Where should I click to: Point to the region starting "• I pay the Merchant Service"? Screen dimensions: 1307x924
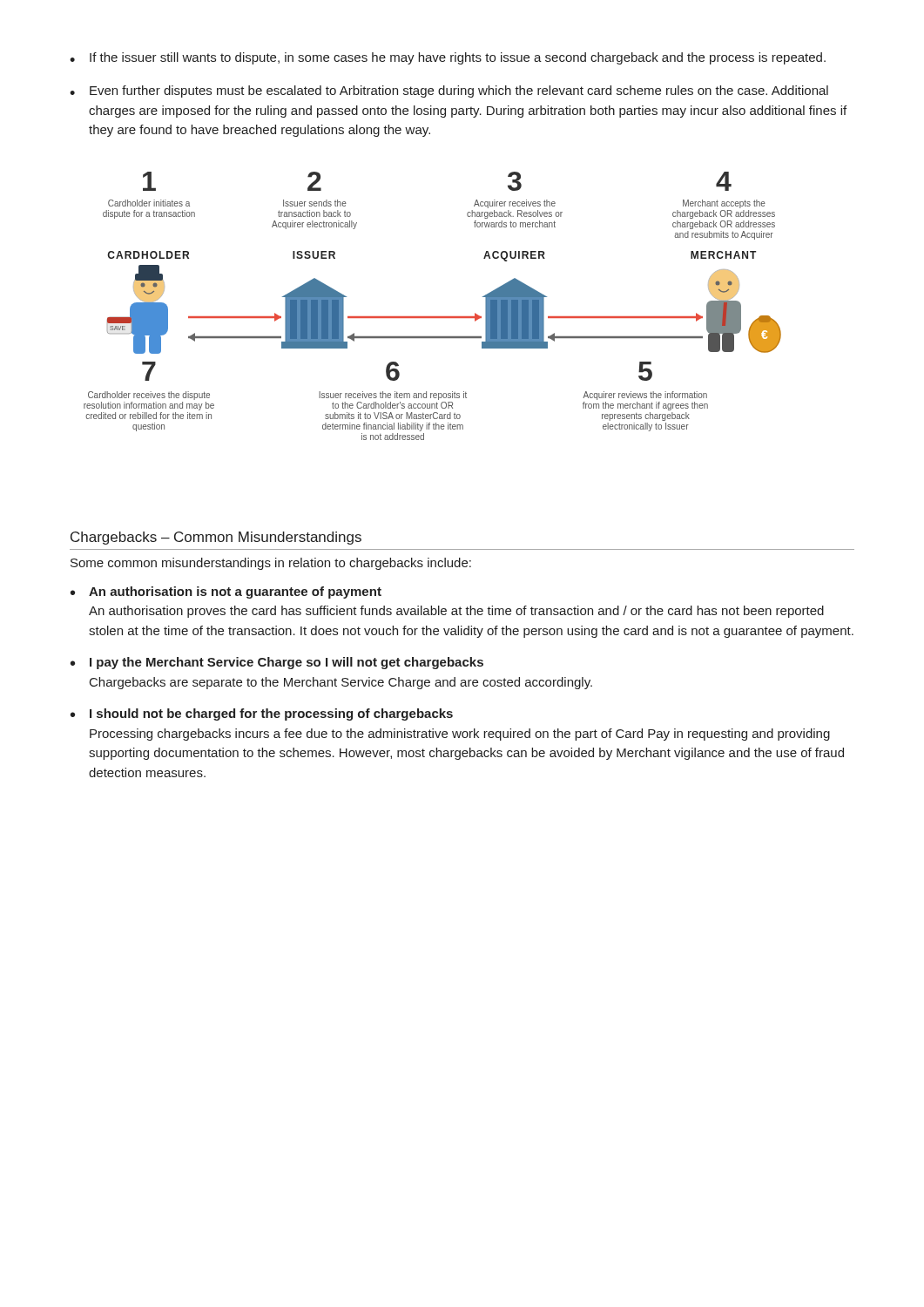[x=462, y=672]
